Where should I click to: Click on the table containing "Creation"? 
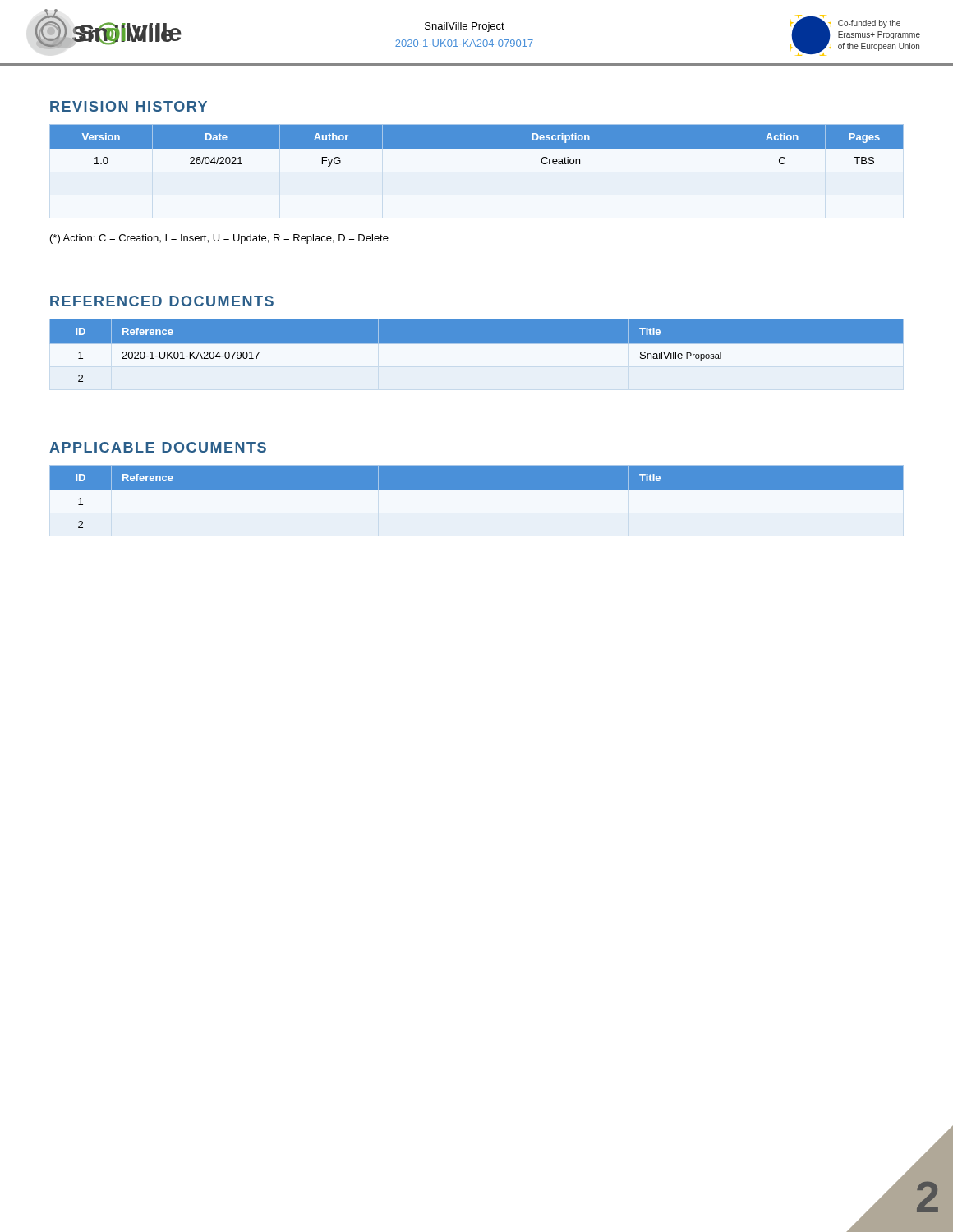pos(476,171)
